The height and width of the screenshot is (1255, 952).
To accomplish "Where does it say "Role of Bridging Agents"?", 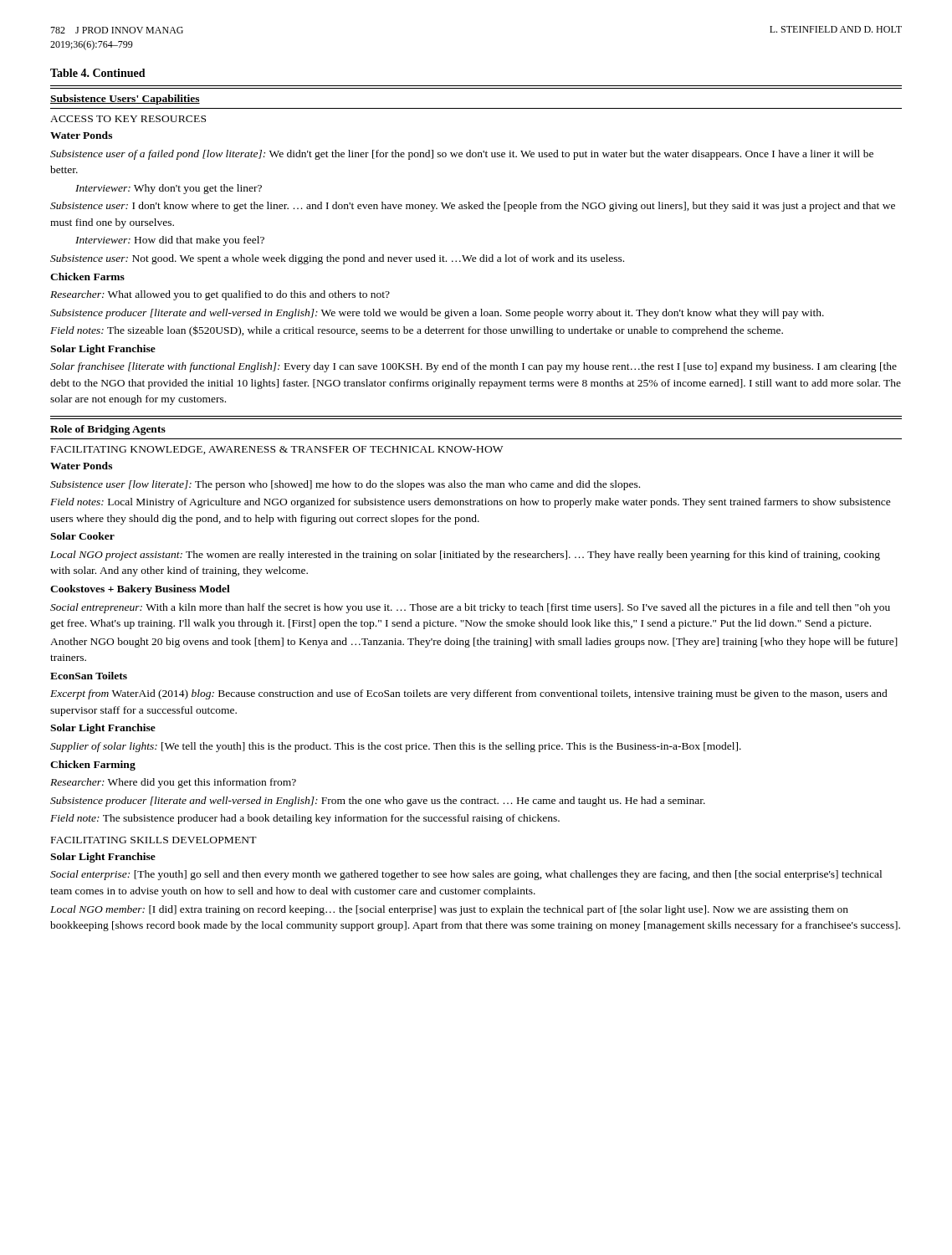I will pos(108,429).
